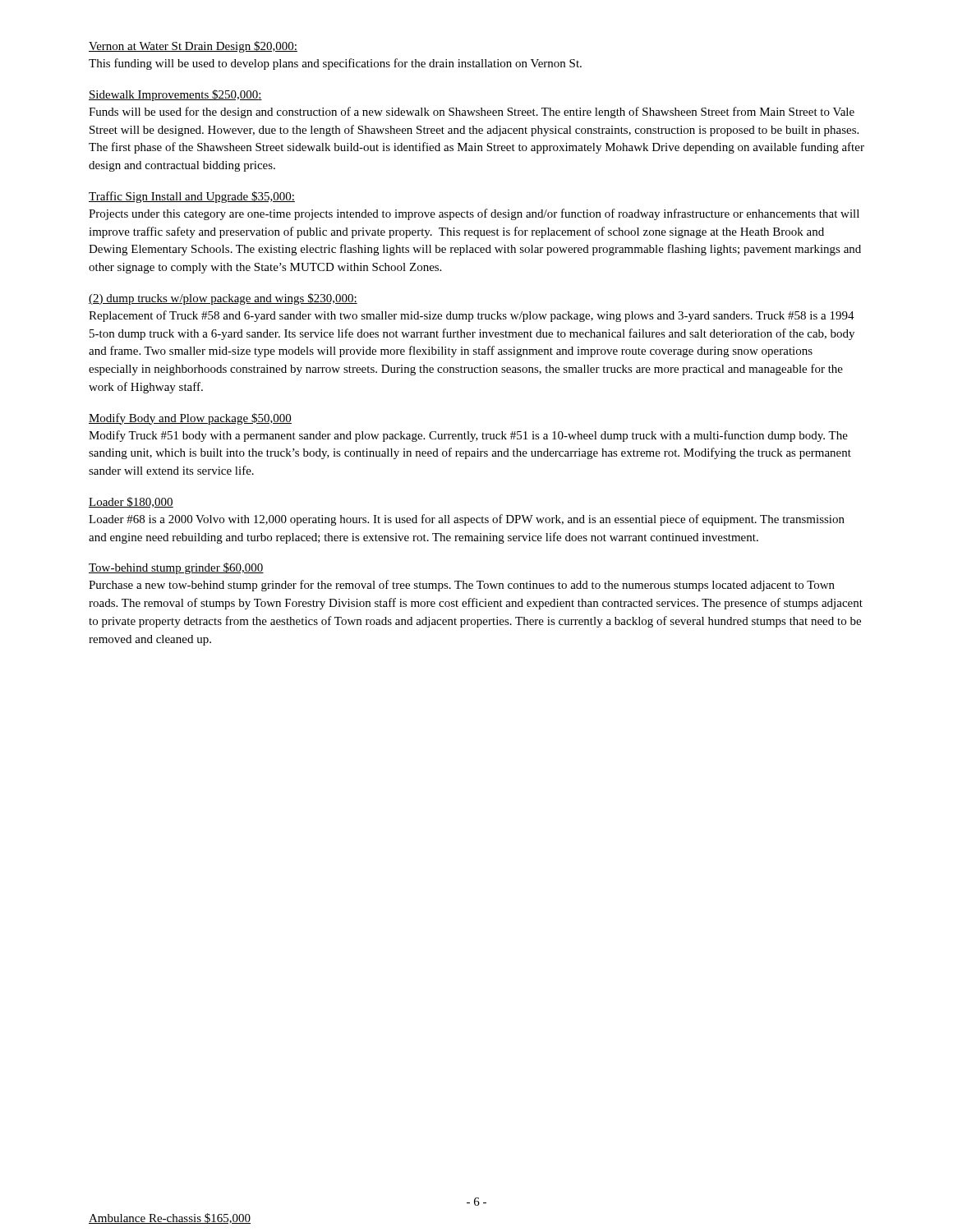Navigate to the text starting "Loader $180,000"

[x=131, y=502]
